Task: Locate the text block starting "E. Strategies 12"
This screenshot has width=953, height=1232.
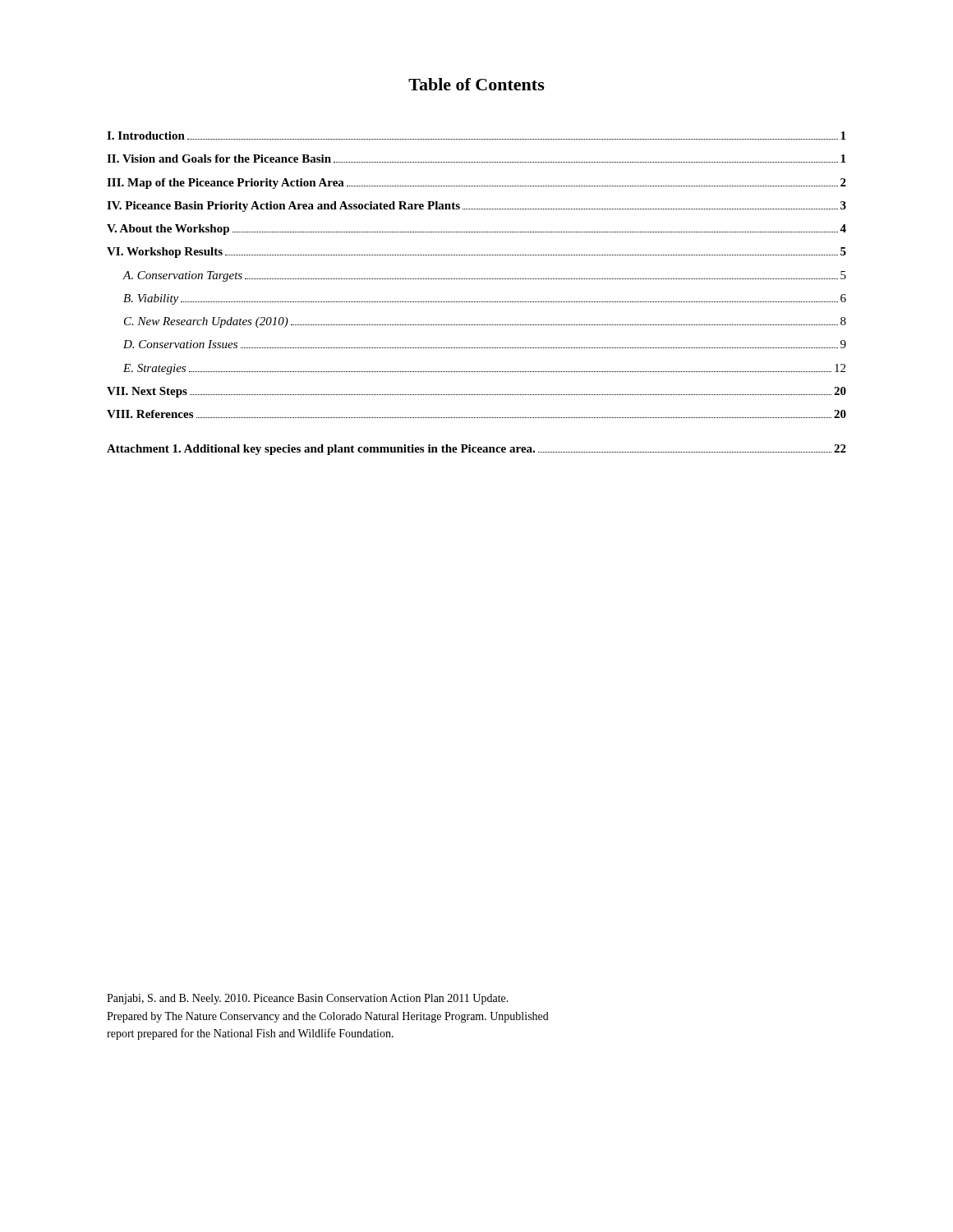Action: (476, 368)
